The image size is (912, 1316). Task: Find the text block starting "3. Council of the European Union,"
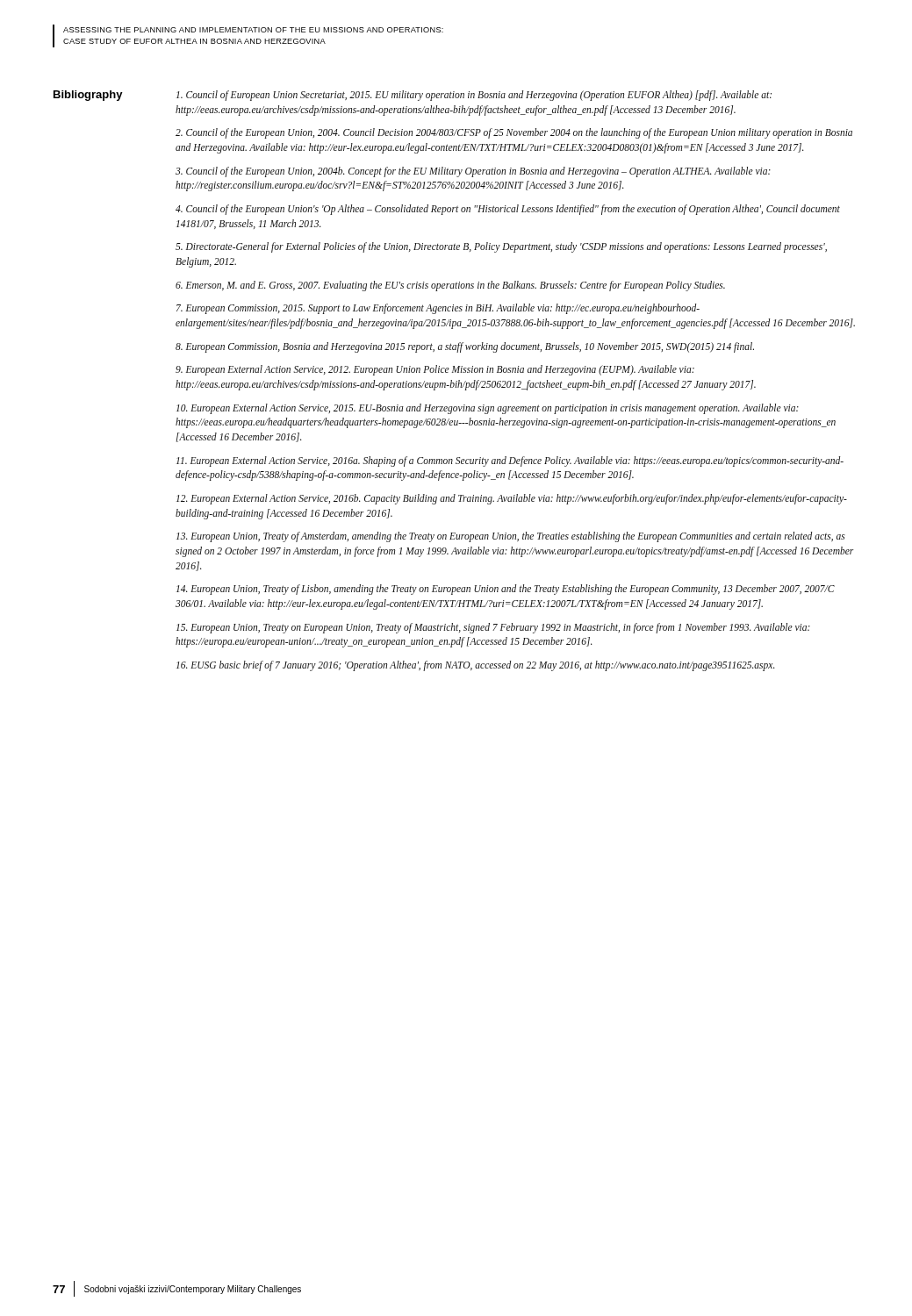coord(473,178)
